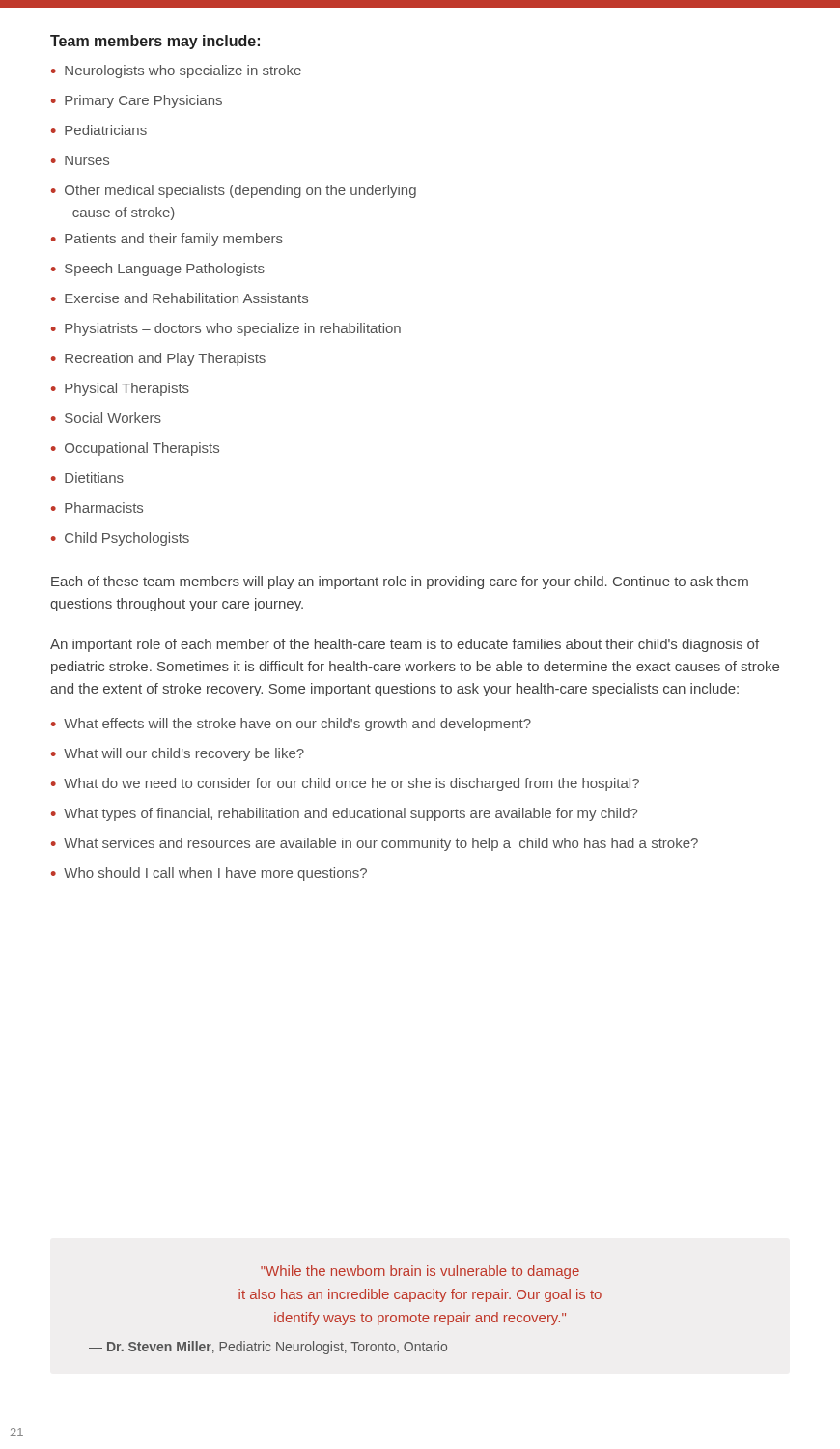This screenshot has width=840, height=1449.
Task: Point to the block beginning "• What types"
Action: [420, 816]
